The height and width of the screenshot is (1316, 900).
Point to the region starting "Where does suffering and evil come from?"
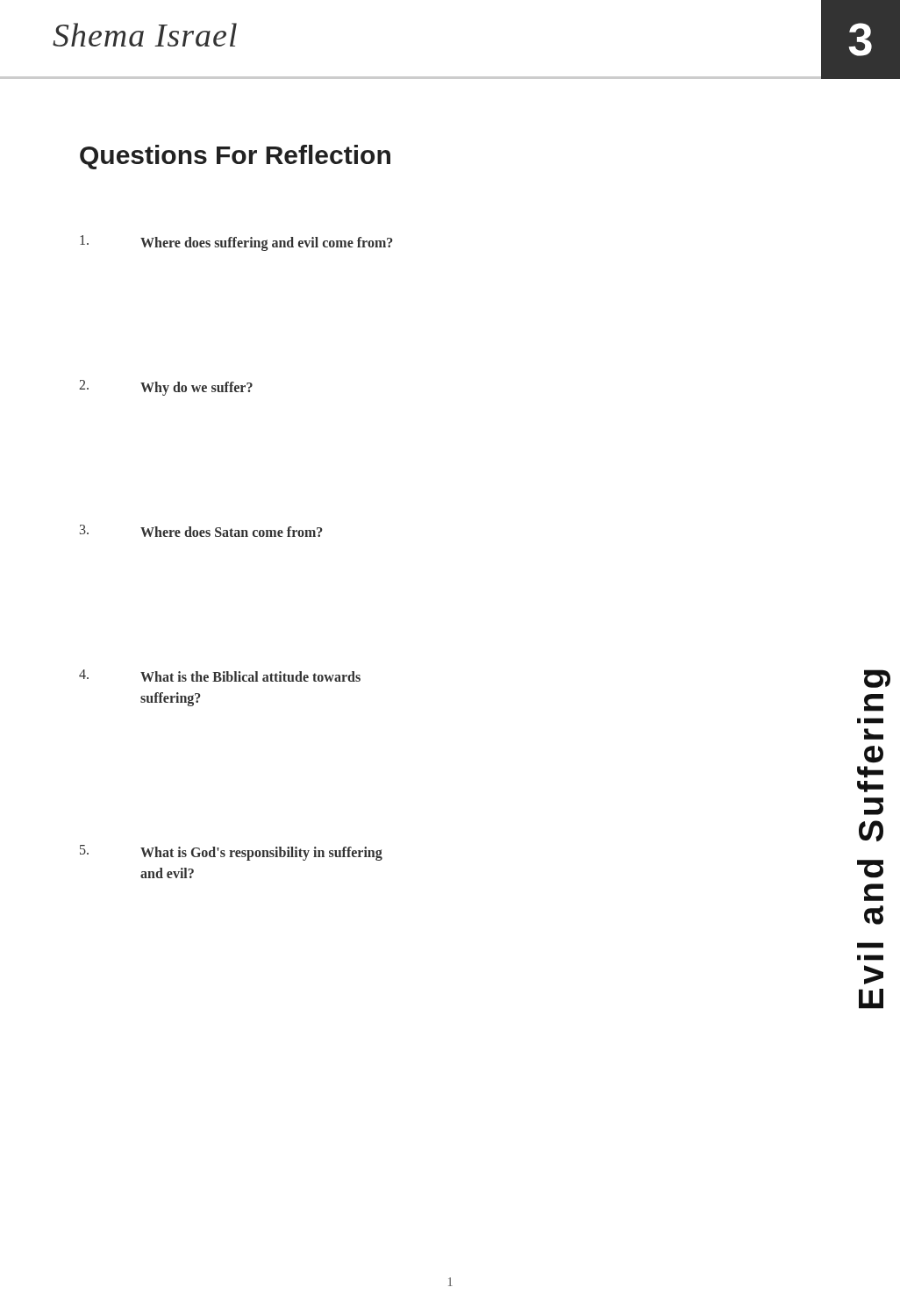pos(236,243)
